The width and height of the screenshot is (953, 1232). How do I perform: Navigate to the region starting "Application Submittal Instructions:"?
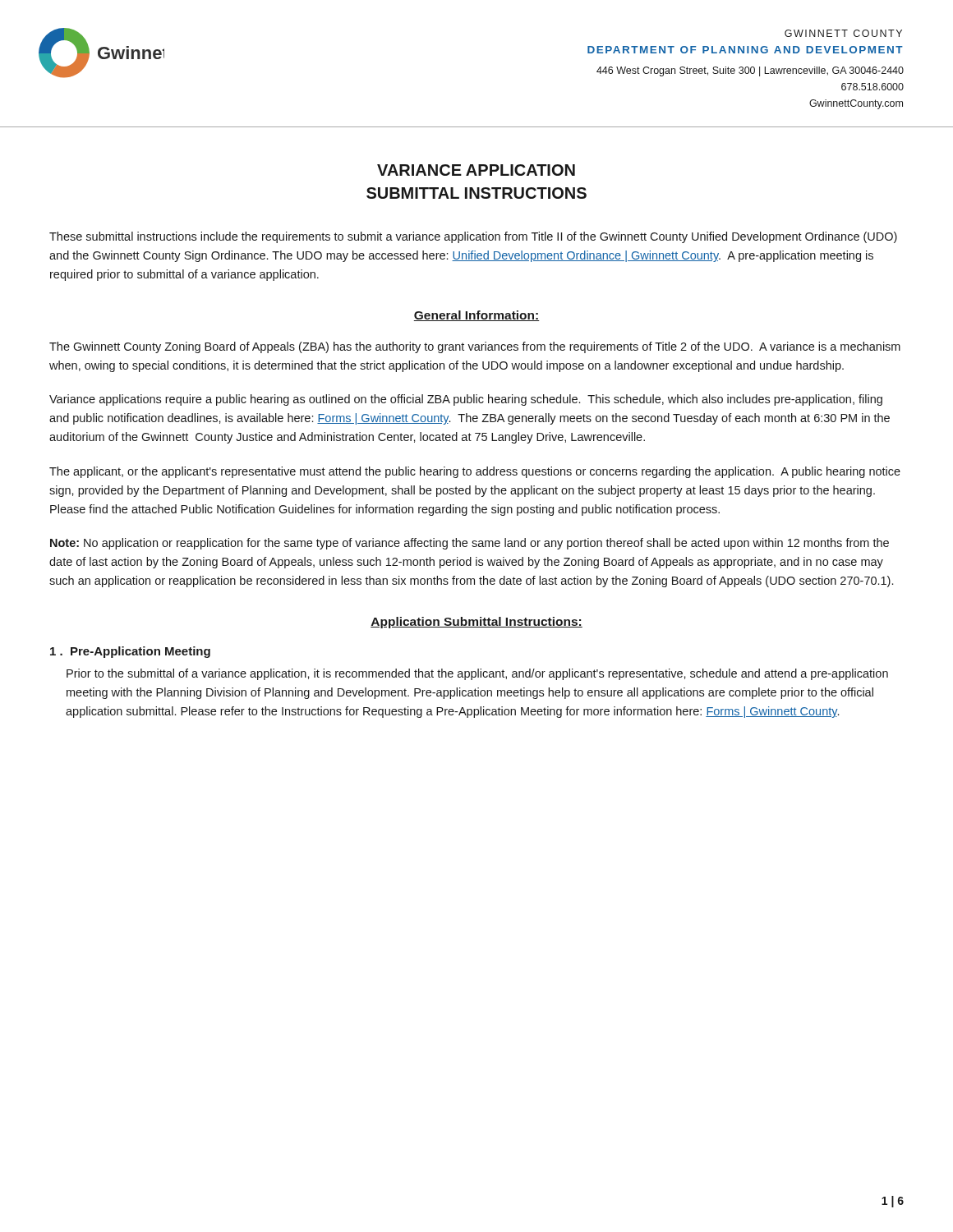click(x=476, y=621)
